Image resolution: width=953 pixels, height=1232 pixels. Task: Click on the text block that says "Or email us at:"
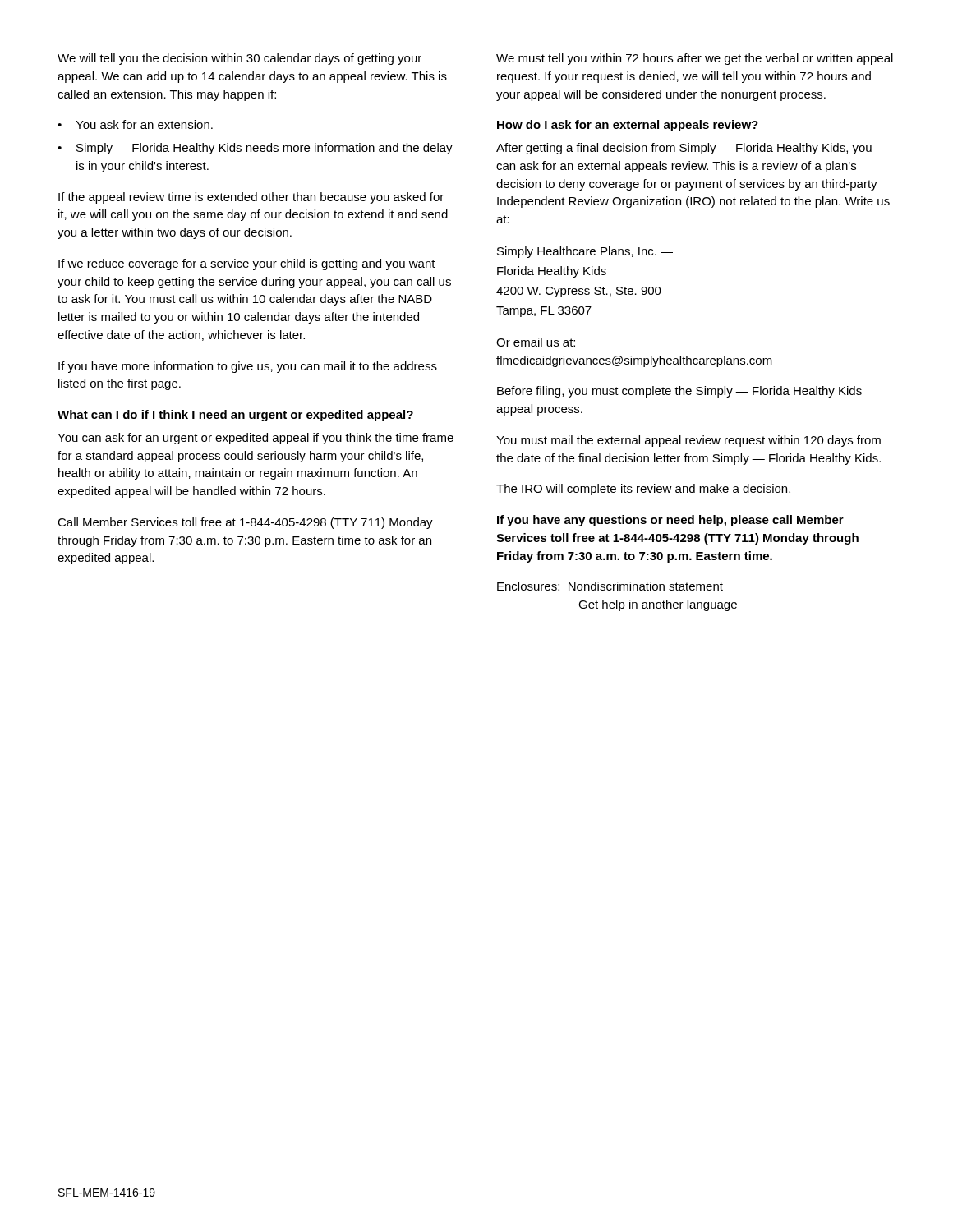(x=634, y=351)
